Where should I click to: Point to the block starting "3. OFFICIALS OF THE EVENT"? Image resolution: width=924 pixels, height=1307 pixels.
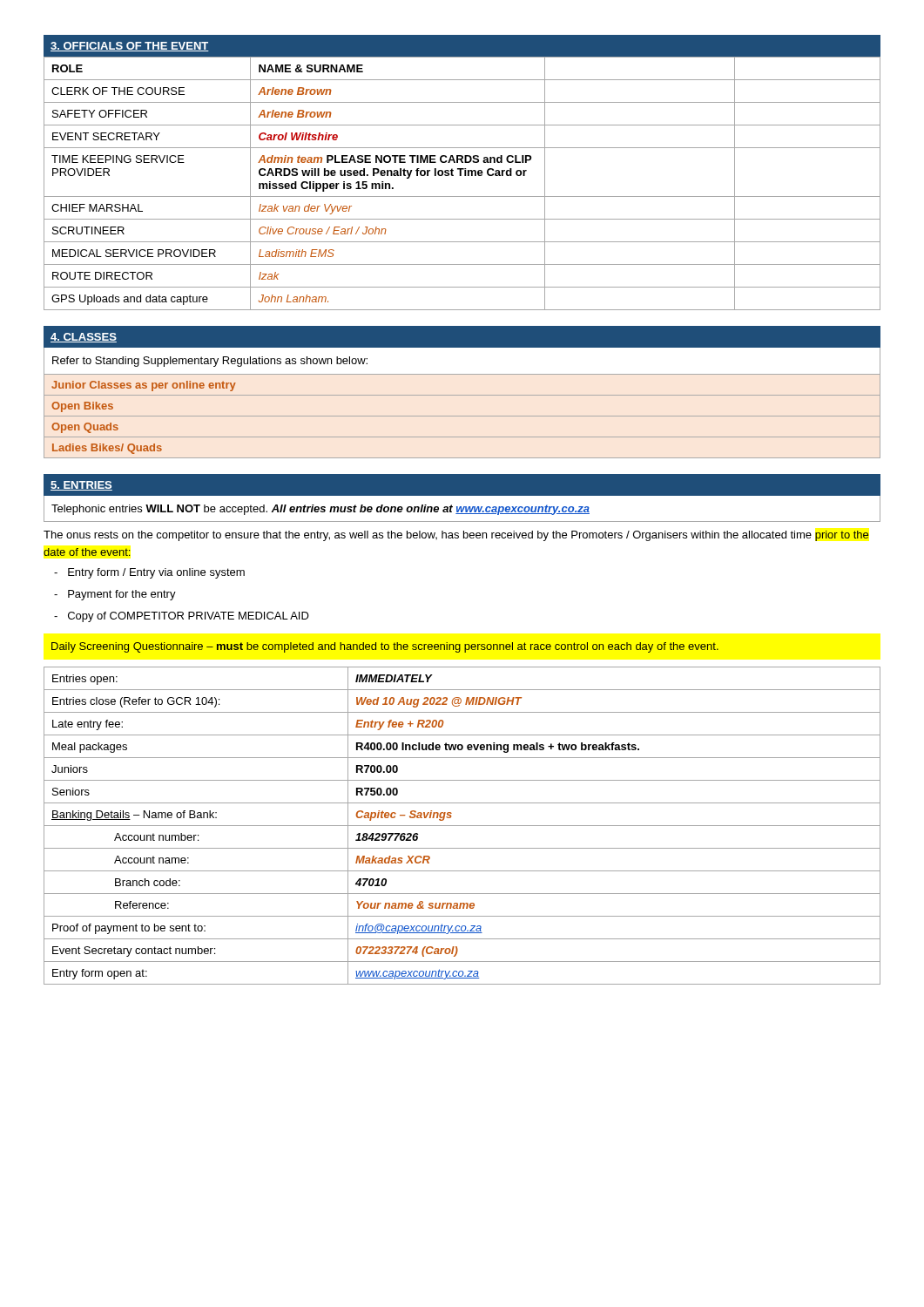129,46
